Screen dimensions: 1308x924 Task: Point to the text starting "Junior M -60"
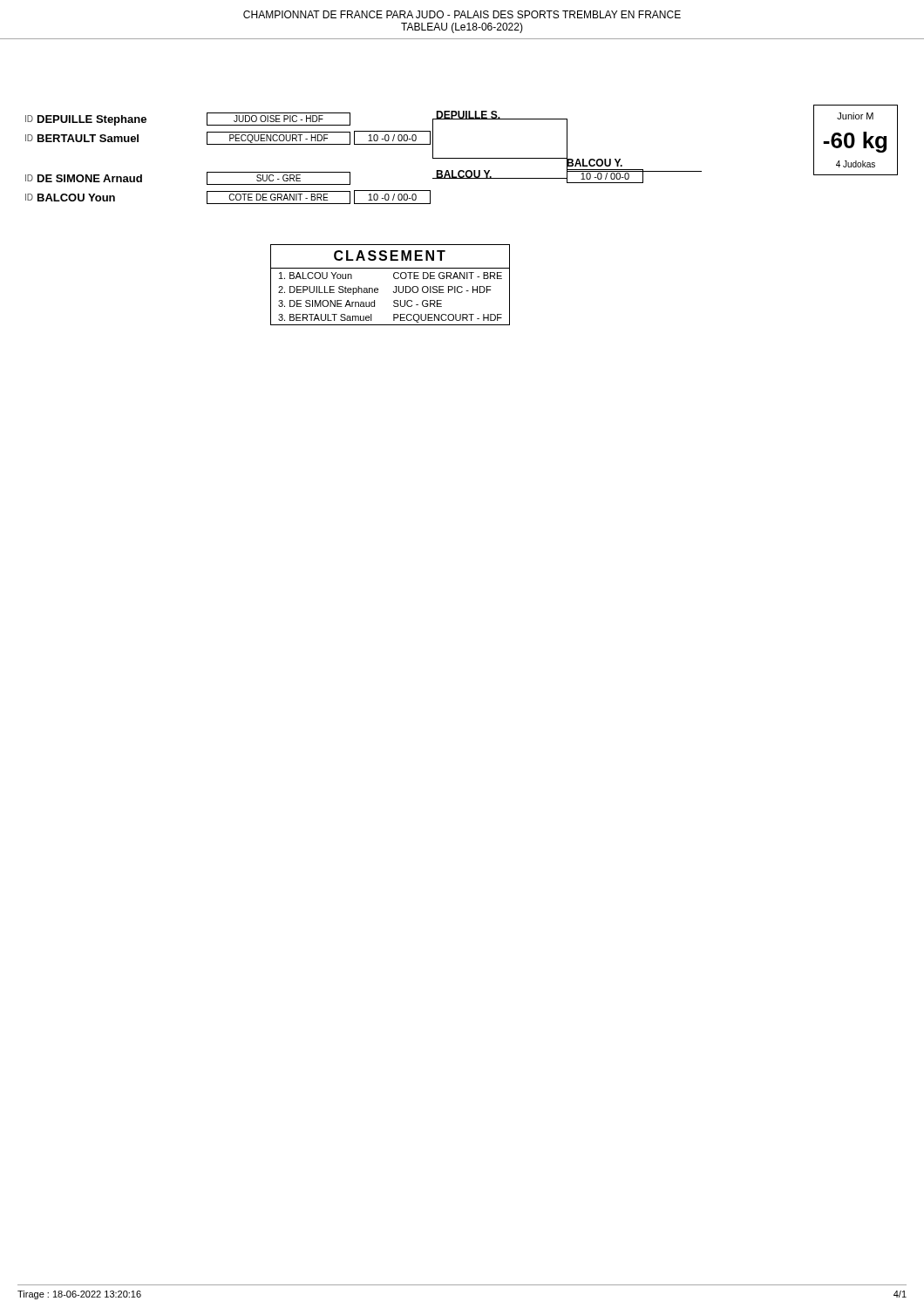tap(855, 140)
